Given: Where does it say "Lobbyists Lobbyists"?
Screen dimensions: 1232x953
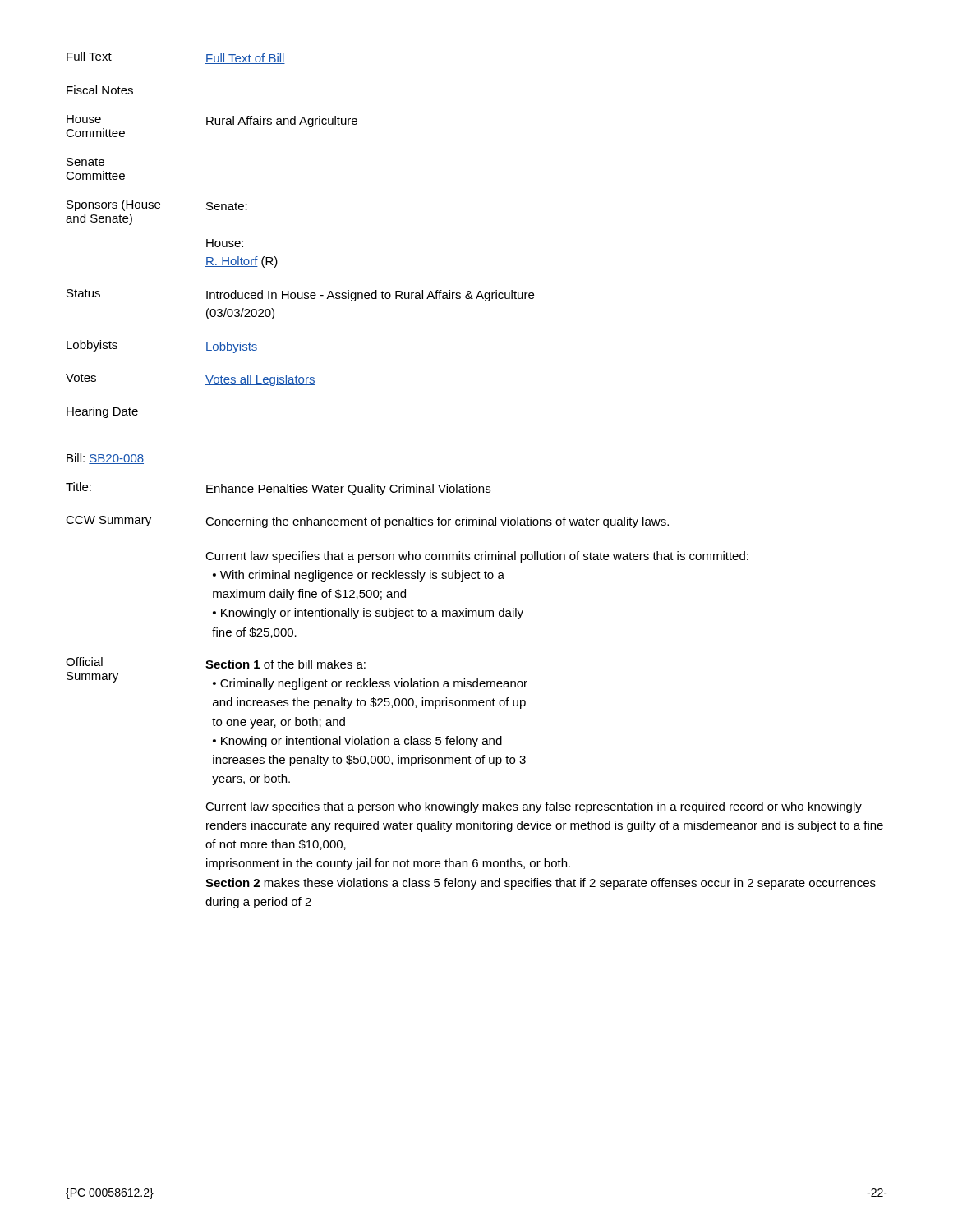Looking at the screenshot, I should (95, 346).
